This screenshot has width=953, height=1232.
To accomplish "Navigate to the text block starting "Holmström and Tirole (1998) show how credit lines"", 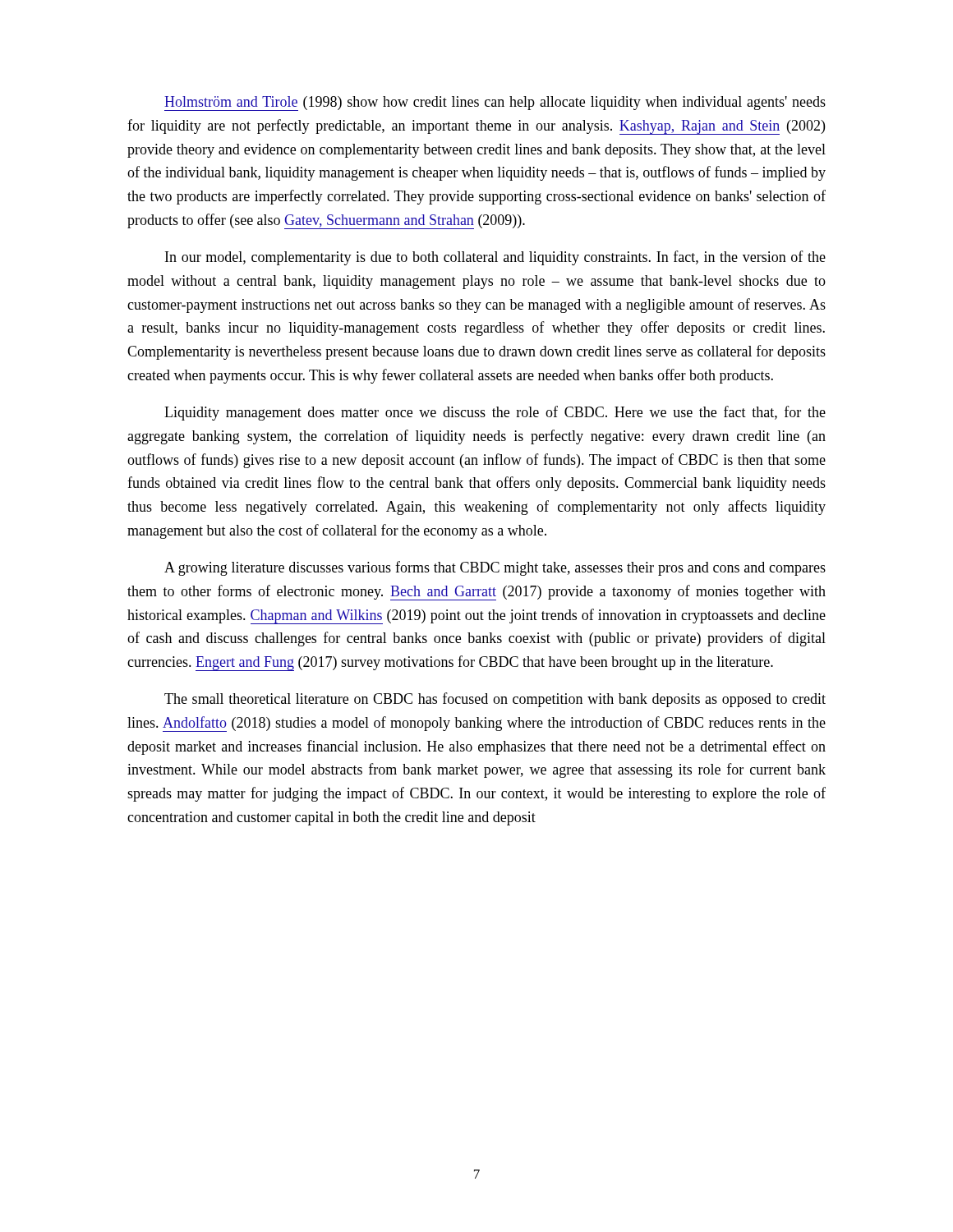I will coord(476,161).
